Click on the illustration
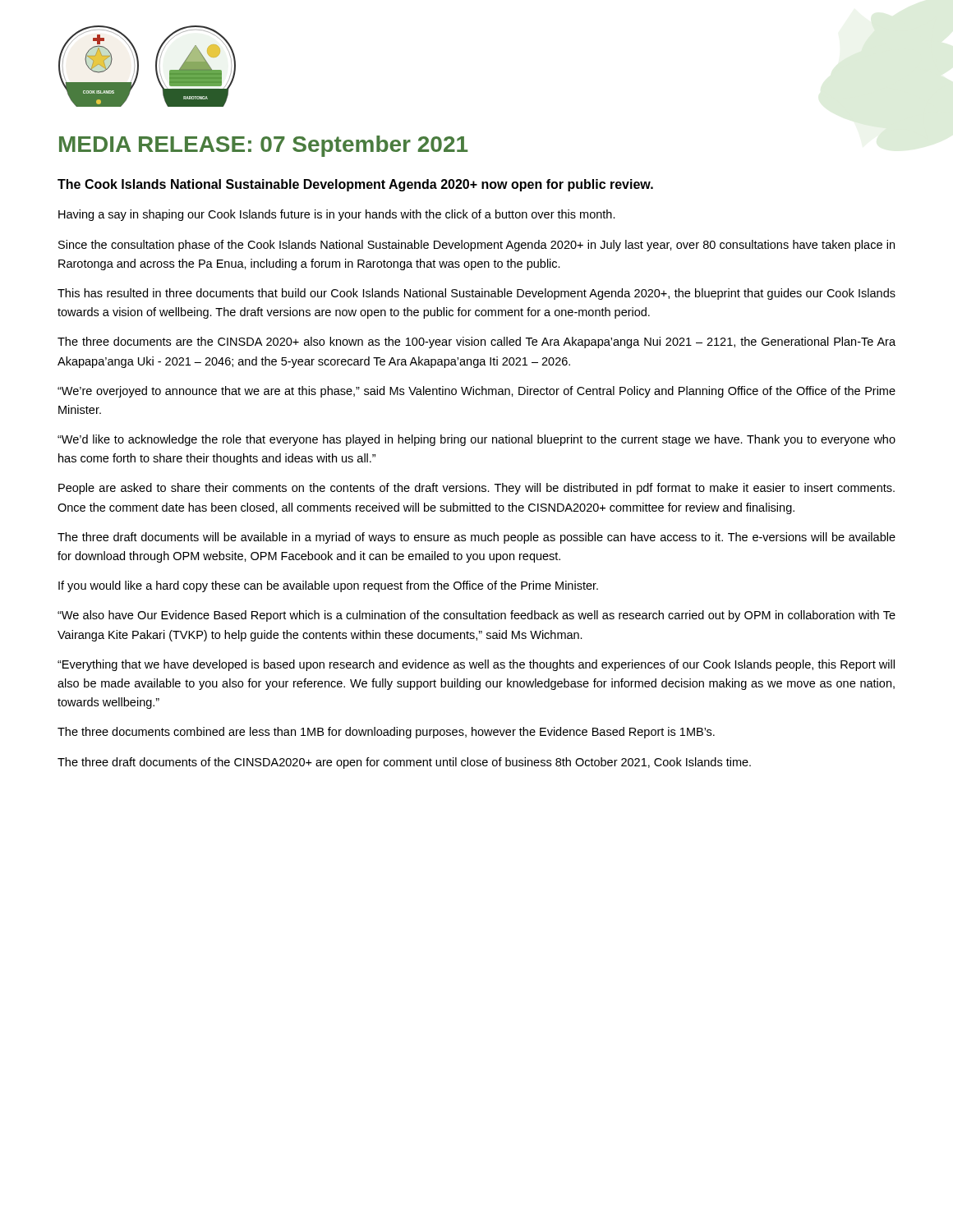953x1232 pixels. 842,90
